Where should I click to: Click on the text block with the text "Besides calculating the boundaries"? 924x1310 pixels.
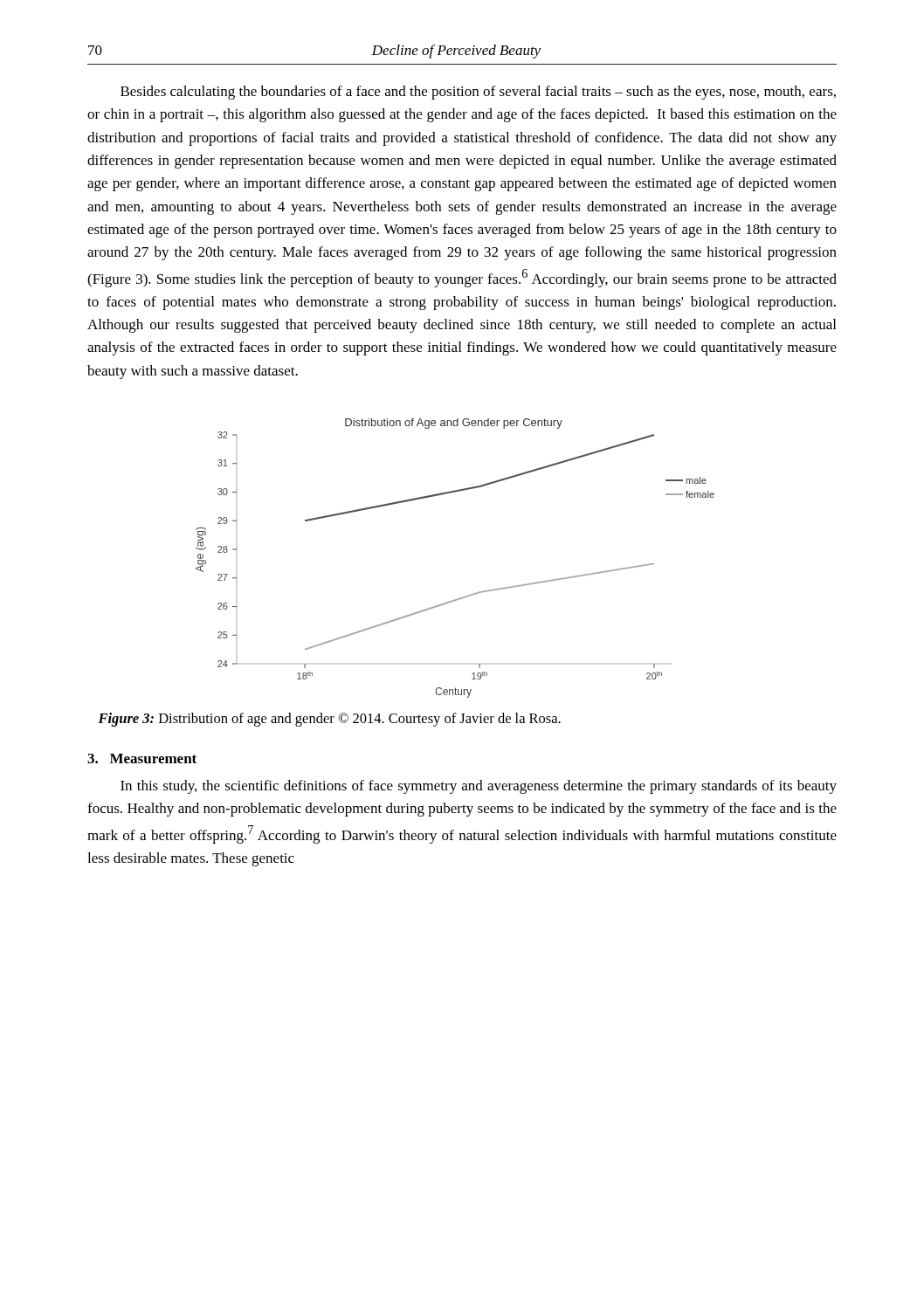(x=462, y=231)
